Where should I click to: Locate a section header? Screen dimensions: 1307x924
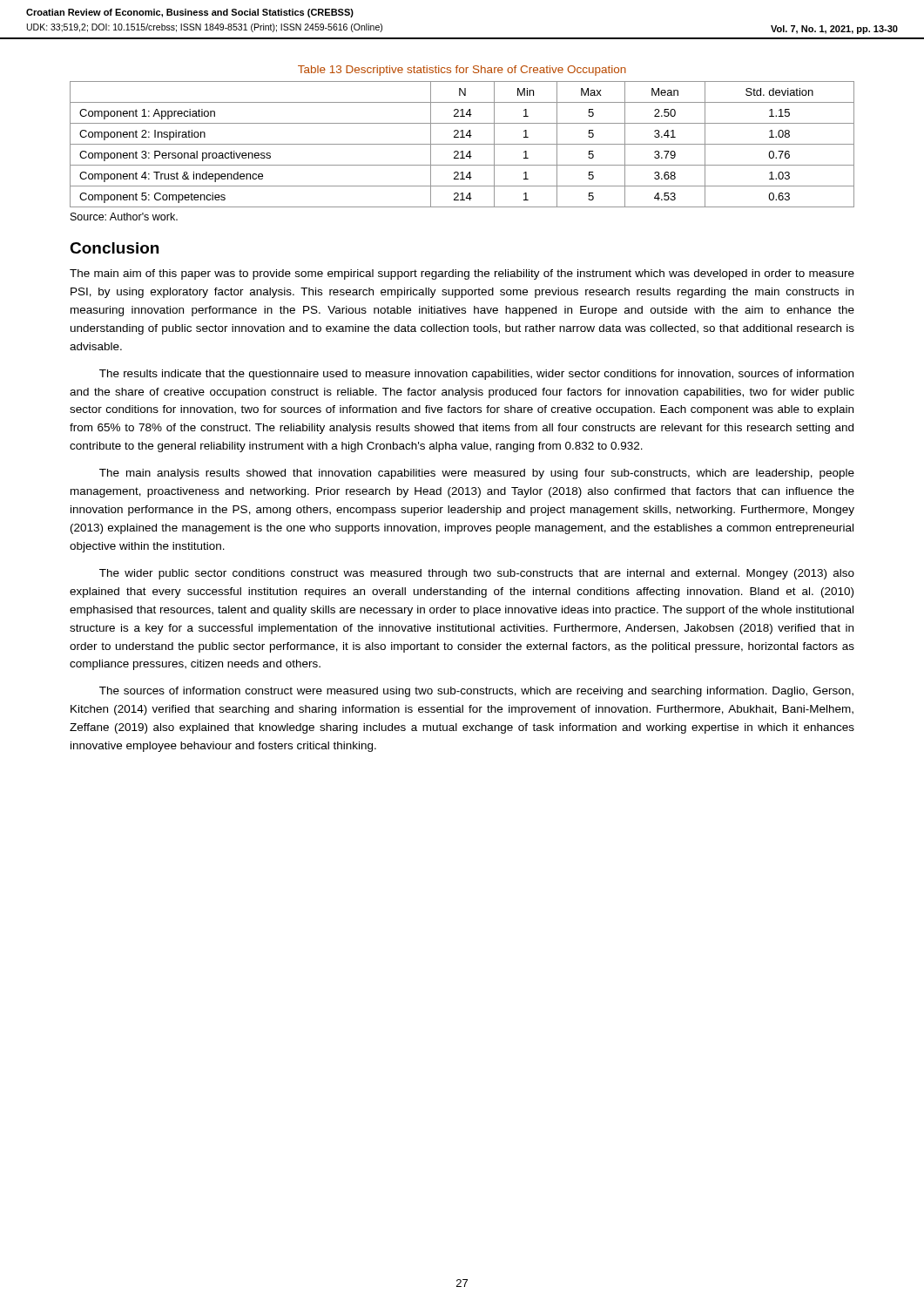pyautogui.click(x=115, y=248)
